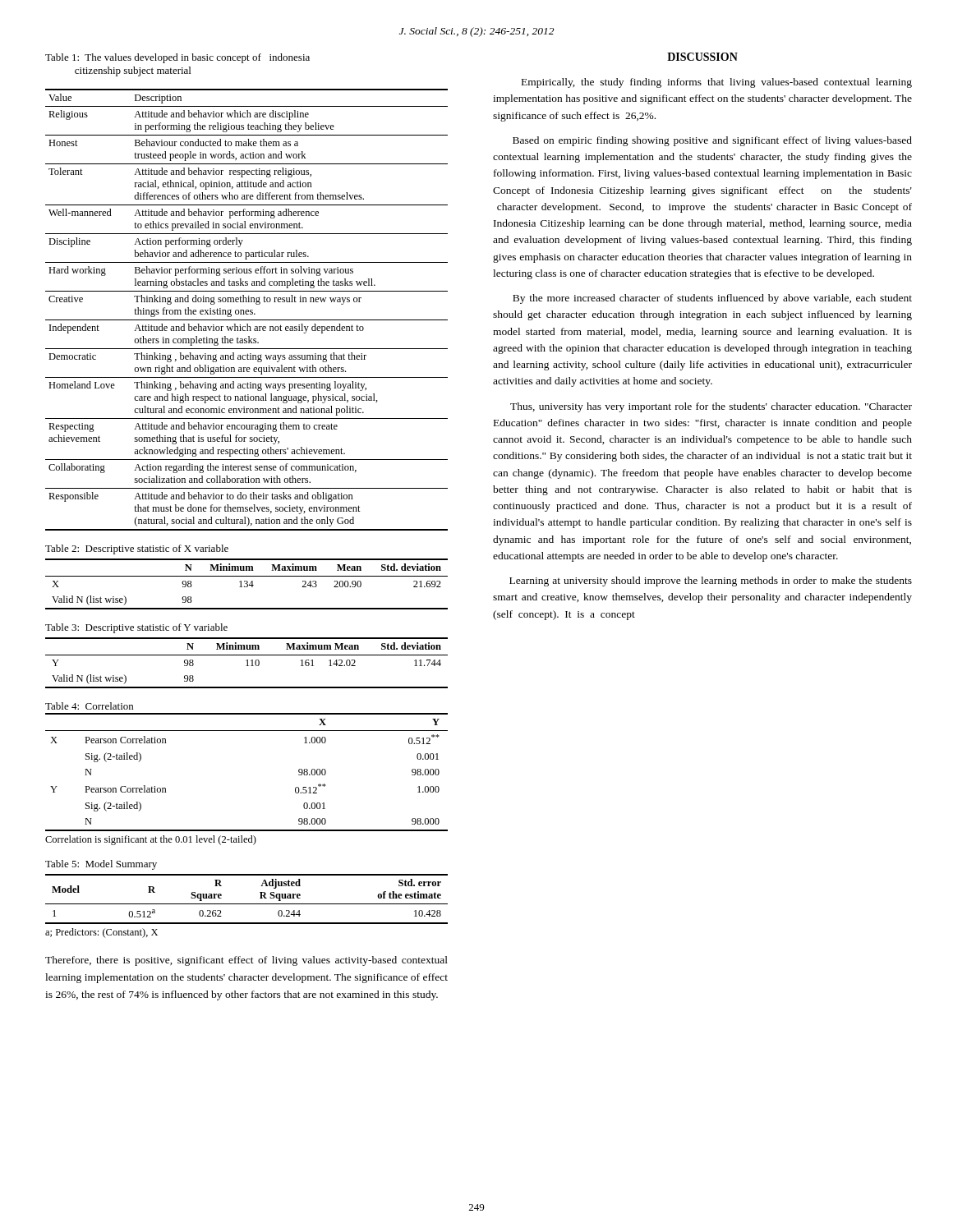Point to the block beginning "Learning at university should improve the learning"
Viewport: 953px width, 1232px height.
point(702,597)
